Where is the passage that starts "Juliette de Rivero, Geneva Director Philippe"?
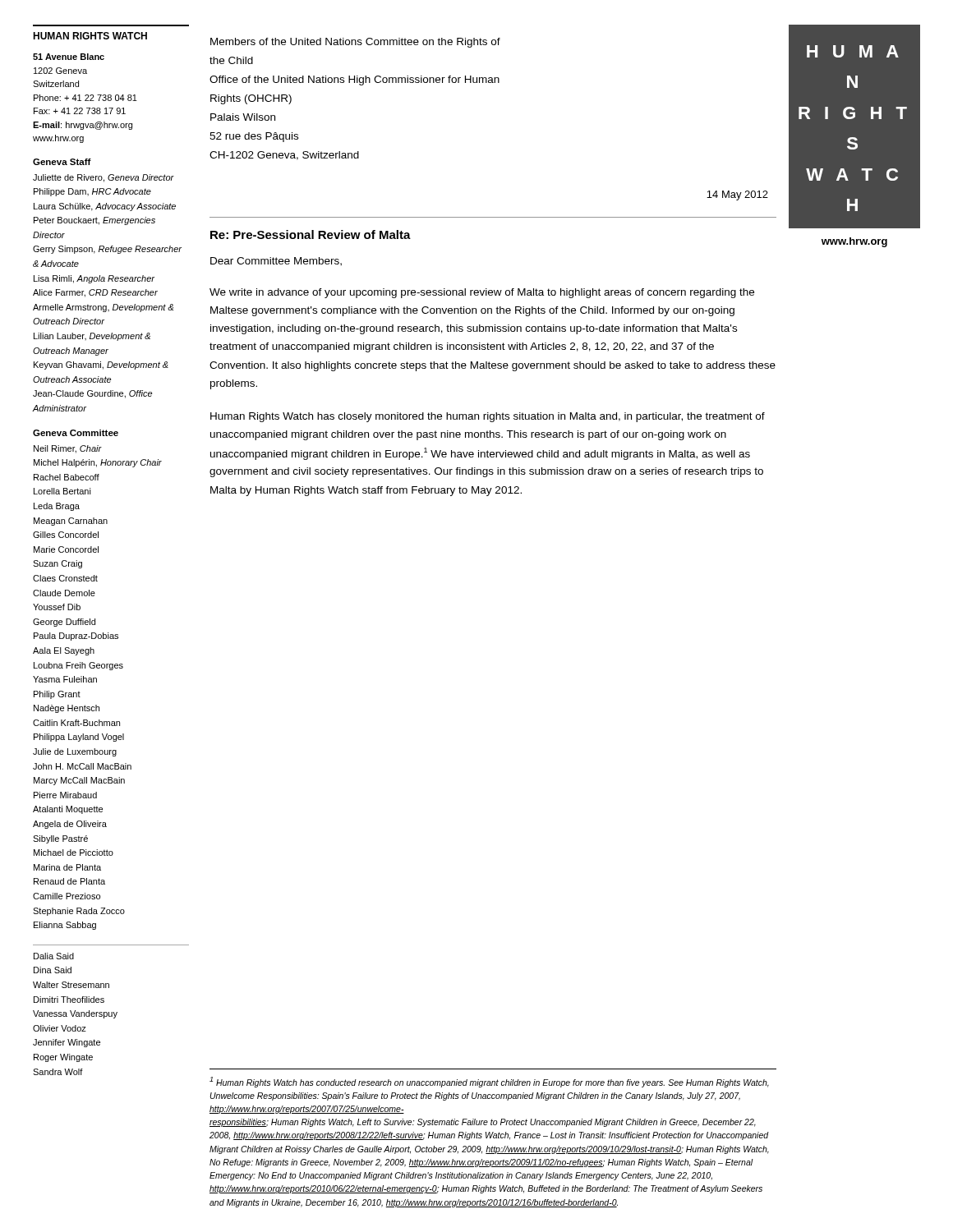This screenshot has width=953, height=1232. [107, 293]
